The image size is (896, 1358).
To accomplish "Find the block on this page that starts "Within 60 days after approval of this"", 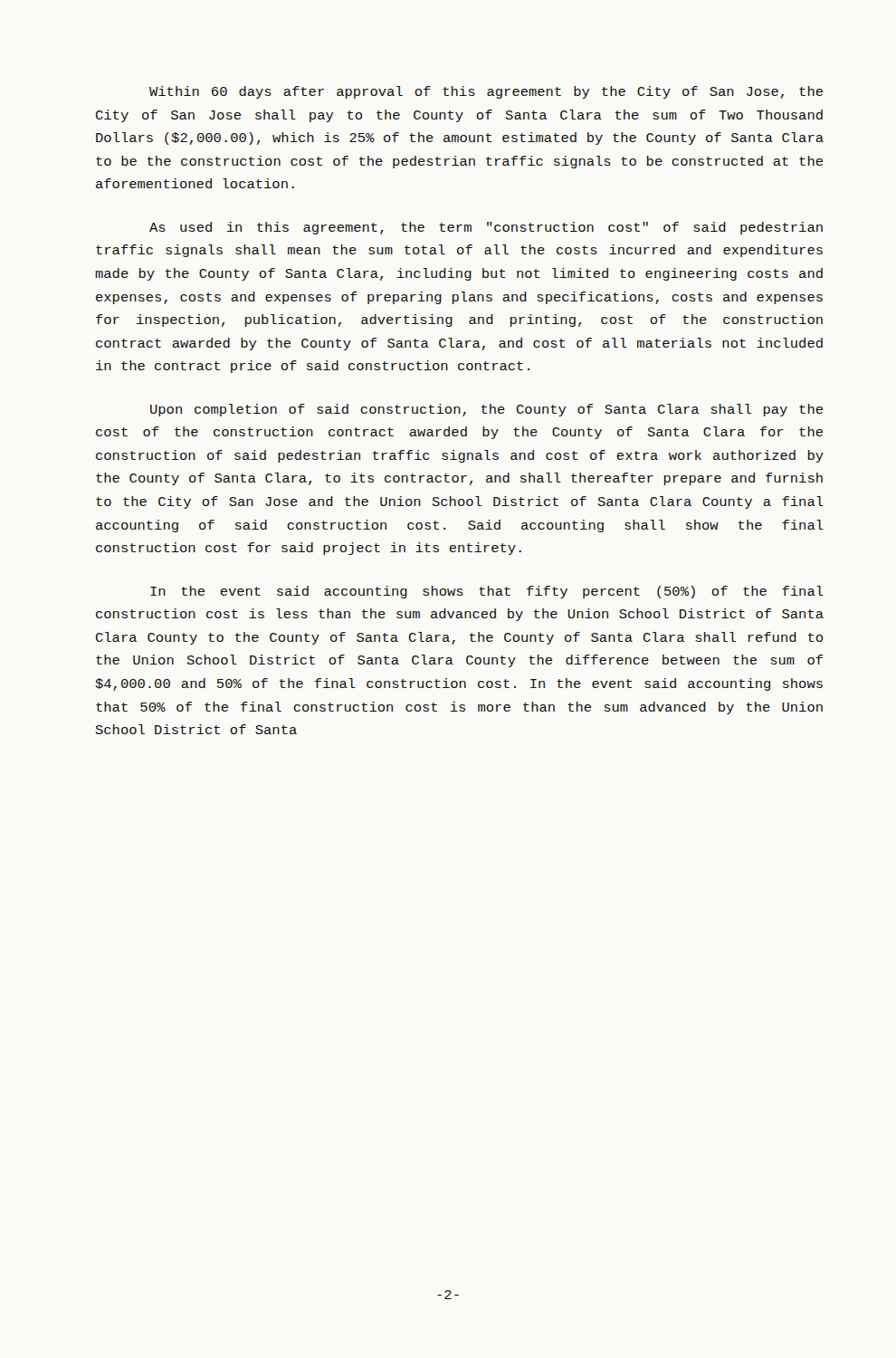I will [x=459, y=139].
